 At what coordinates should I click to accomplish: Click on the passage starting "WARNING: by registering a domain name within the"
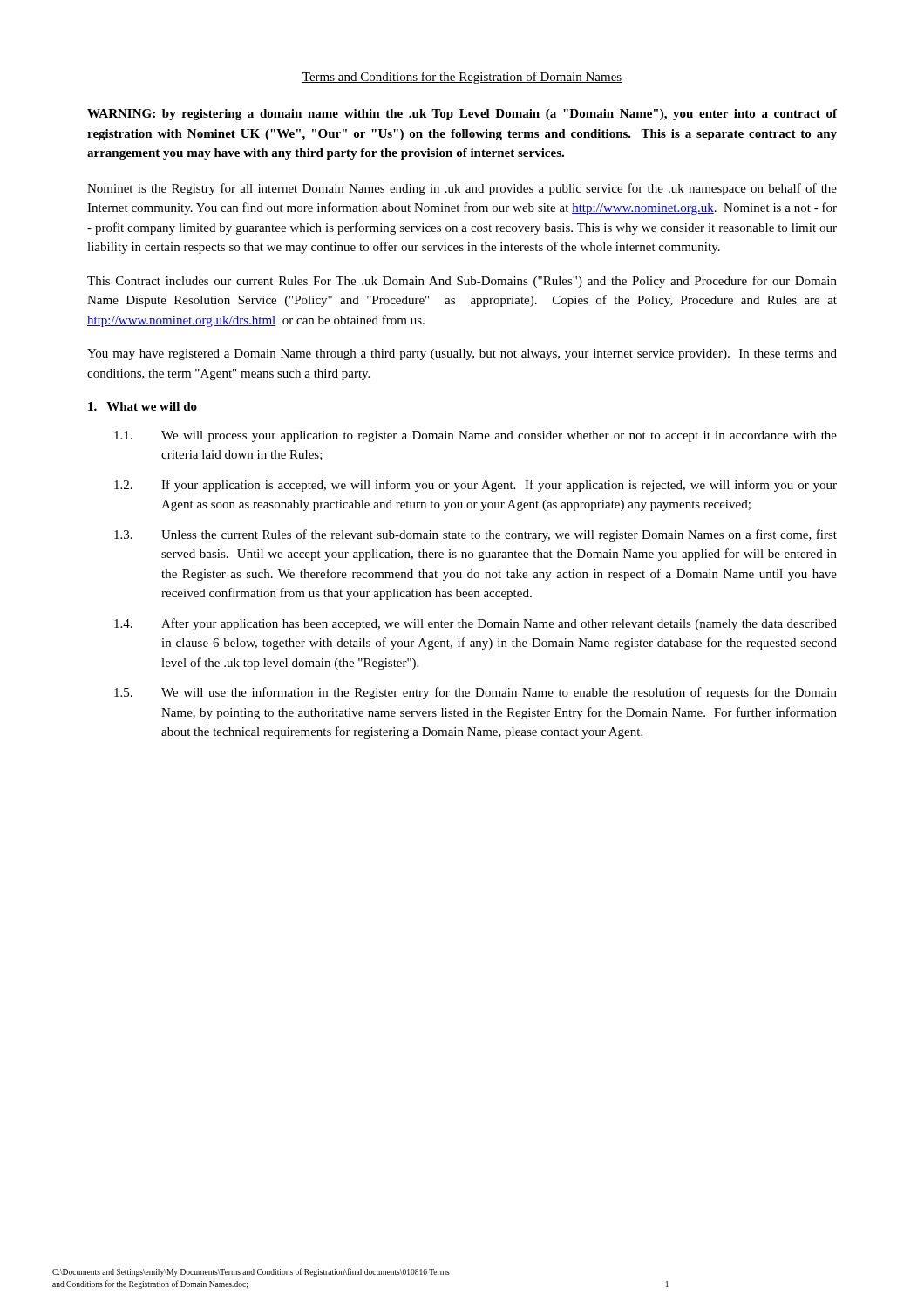pyautogui.click(x=462, y=133)
